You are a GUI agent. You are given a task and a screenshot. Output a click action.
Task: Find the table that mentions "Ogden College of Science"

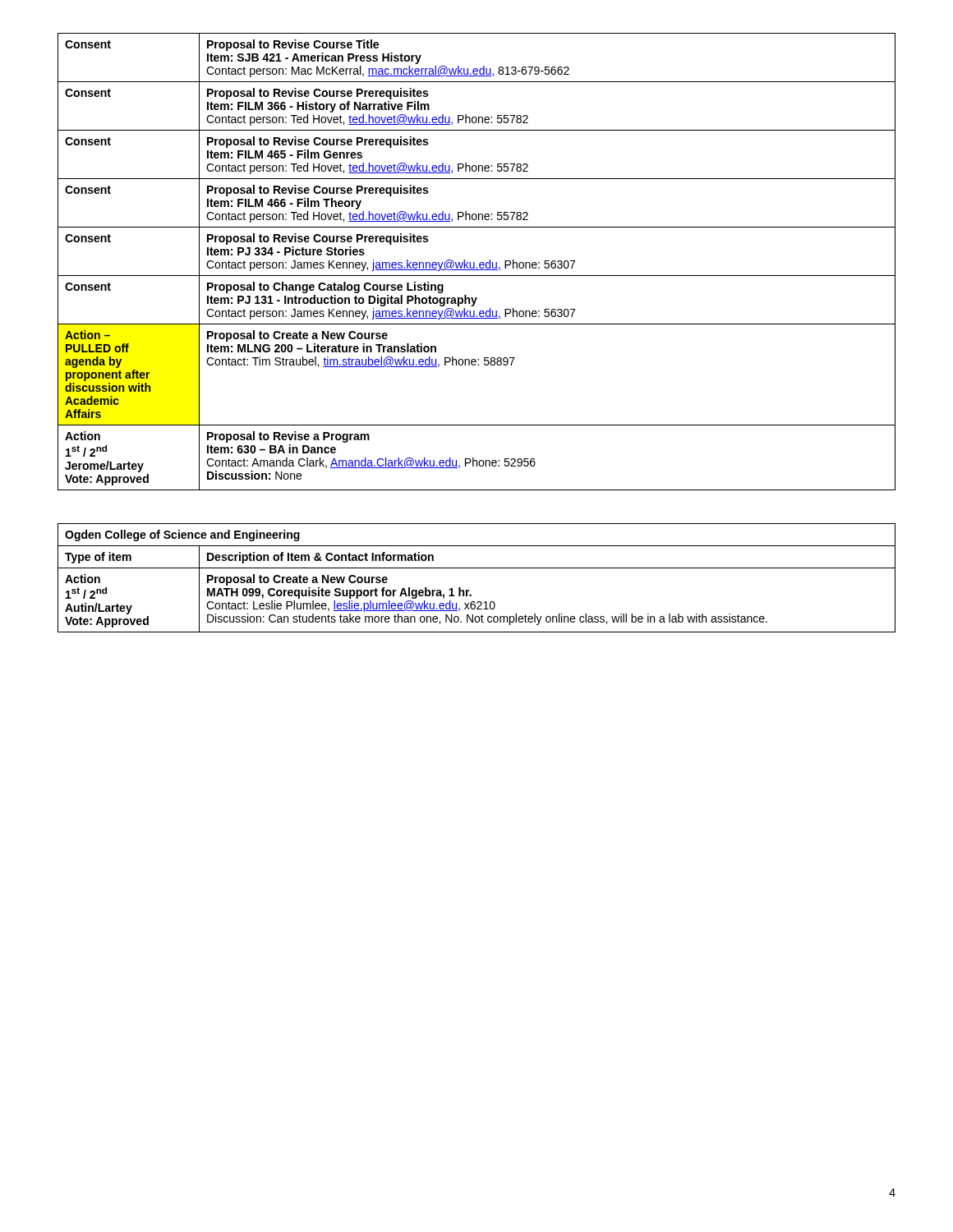[x=476, y=578]
